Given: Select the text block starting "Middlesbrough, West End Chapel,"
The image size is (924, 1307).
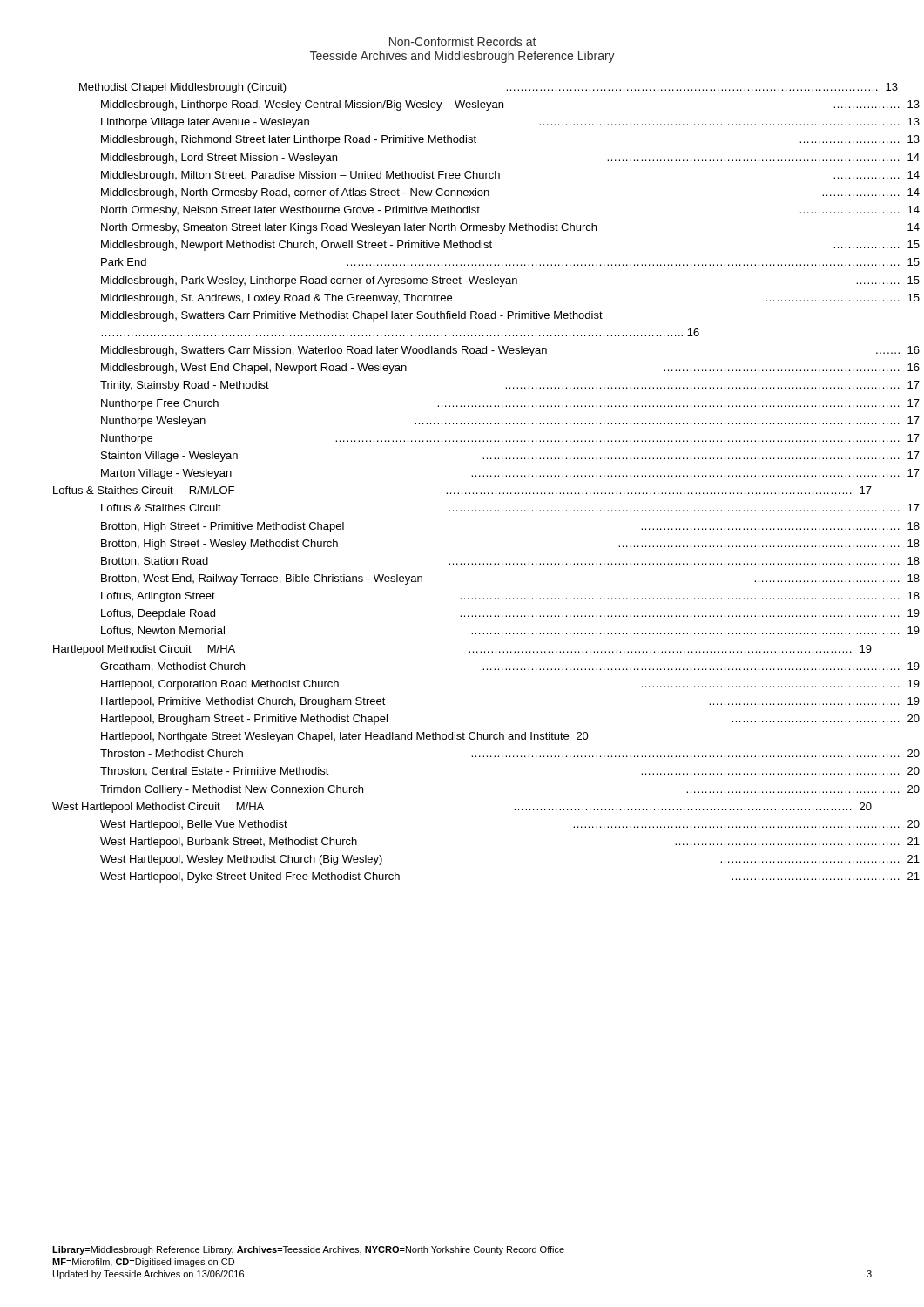Looking at the screenshot, I should click(258, 368).
